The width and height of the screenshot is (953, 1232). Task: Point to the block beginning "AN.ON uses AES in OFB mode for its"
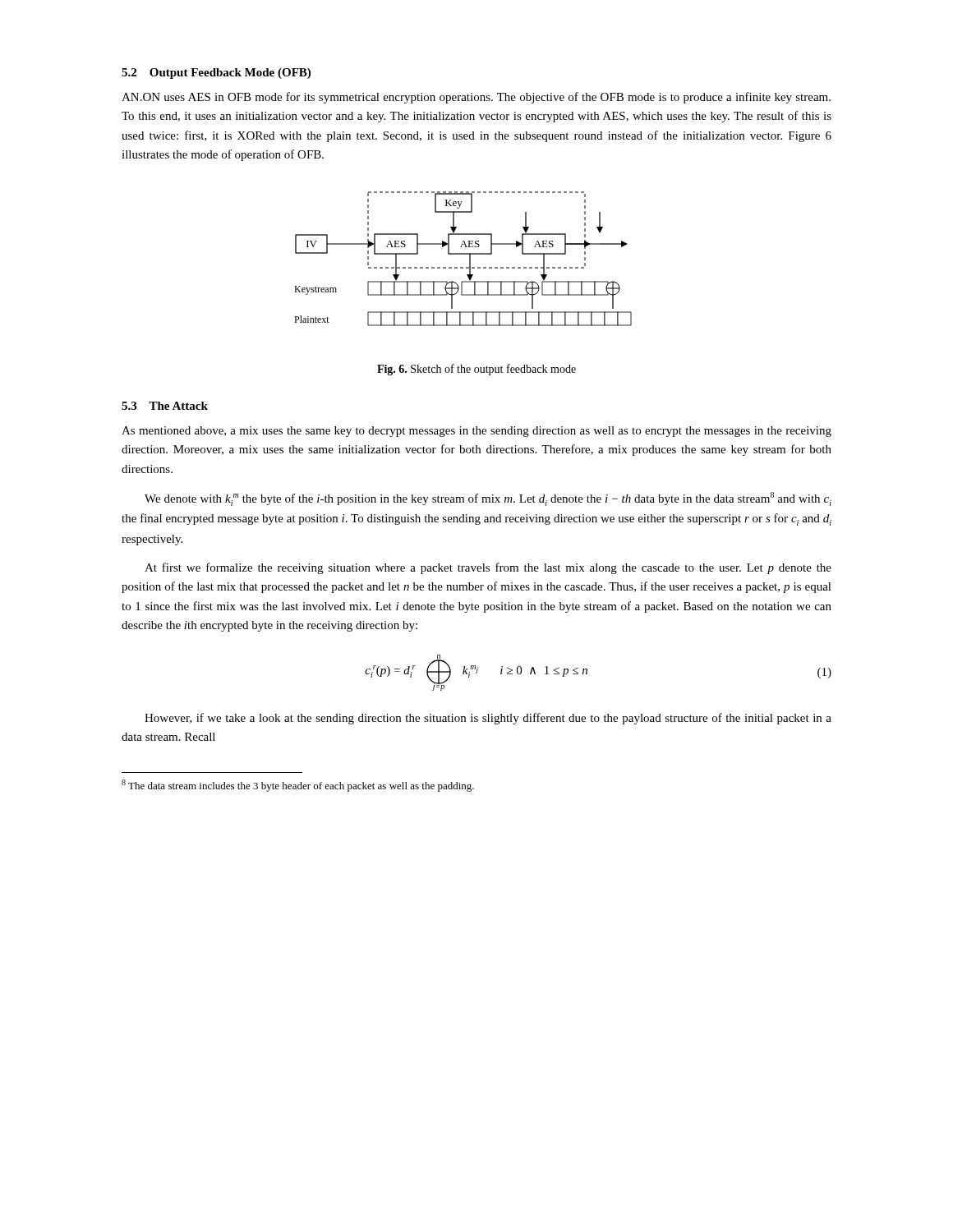[x=476, y=126]
